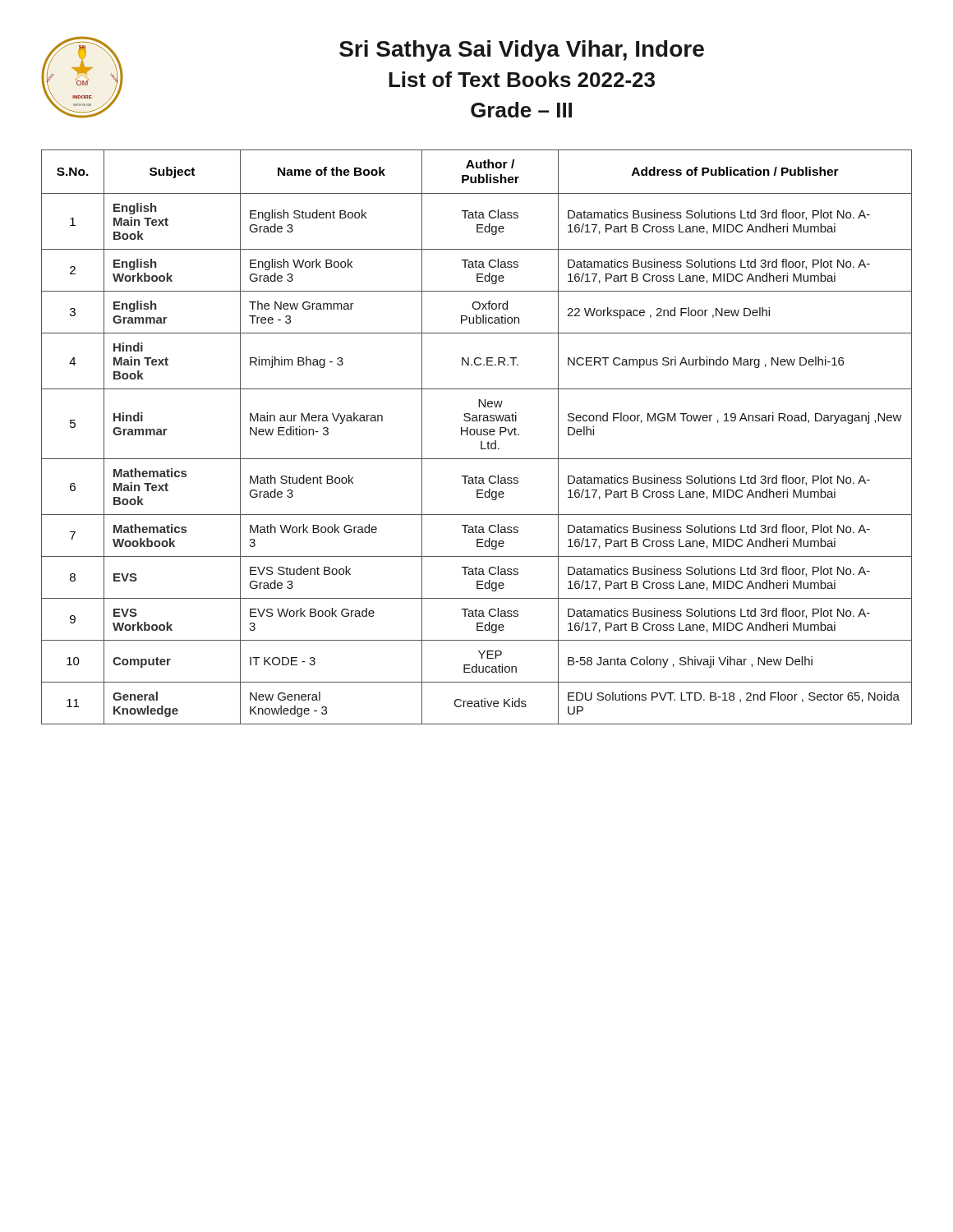Find the table that mentions "Address of Publication"
Screen dimensions: 1232x953
pyautogui.click(x=476, y=437)
